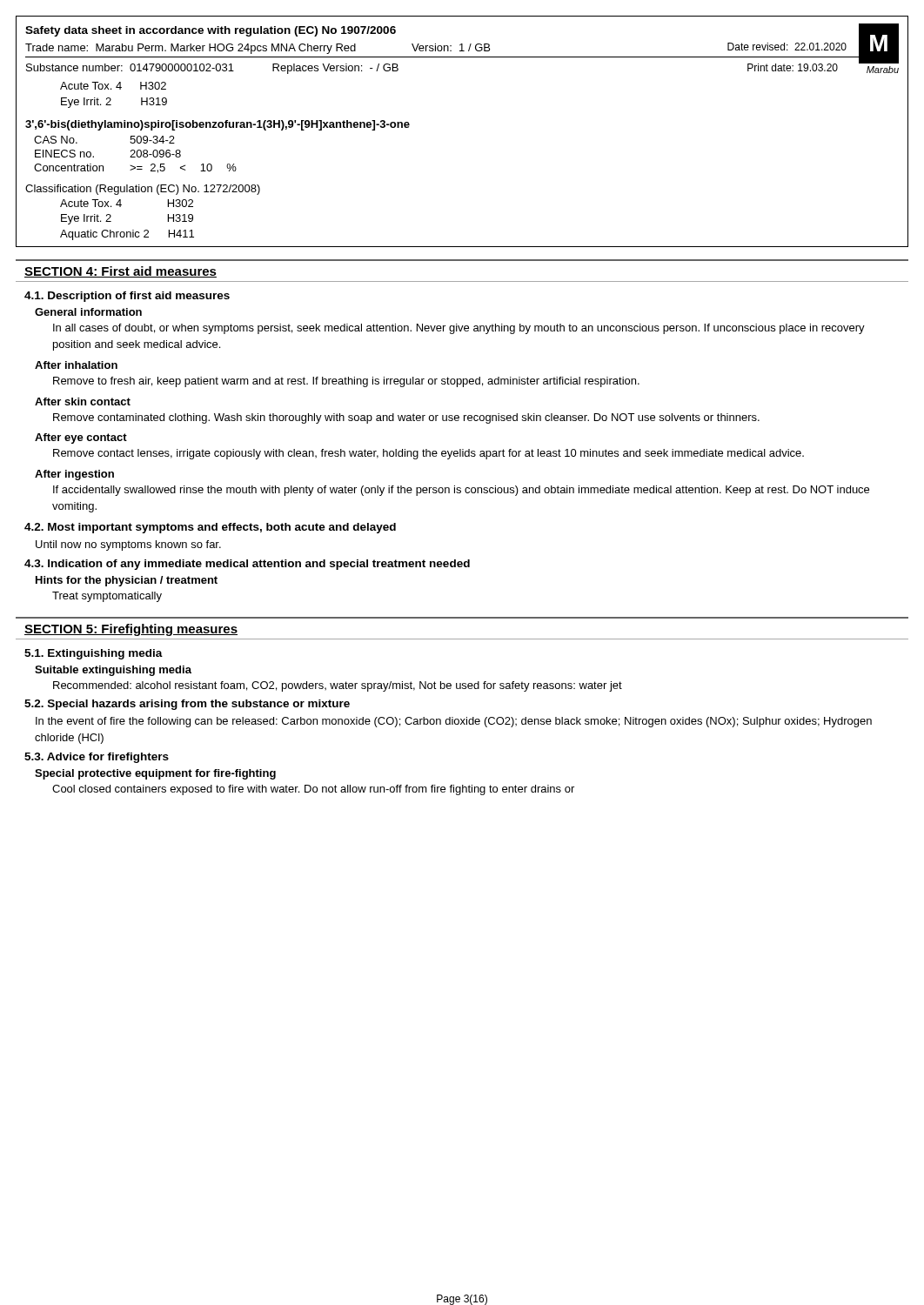
Task: Locate the section header with the text "Special protective equipment for"
Action: (x=155, y=773)
